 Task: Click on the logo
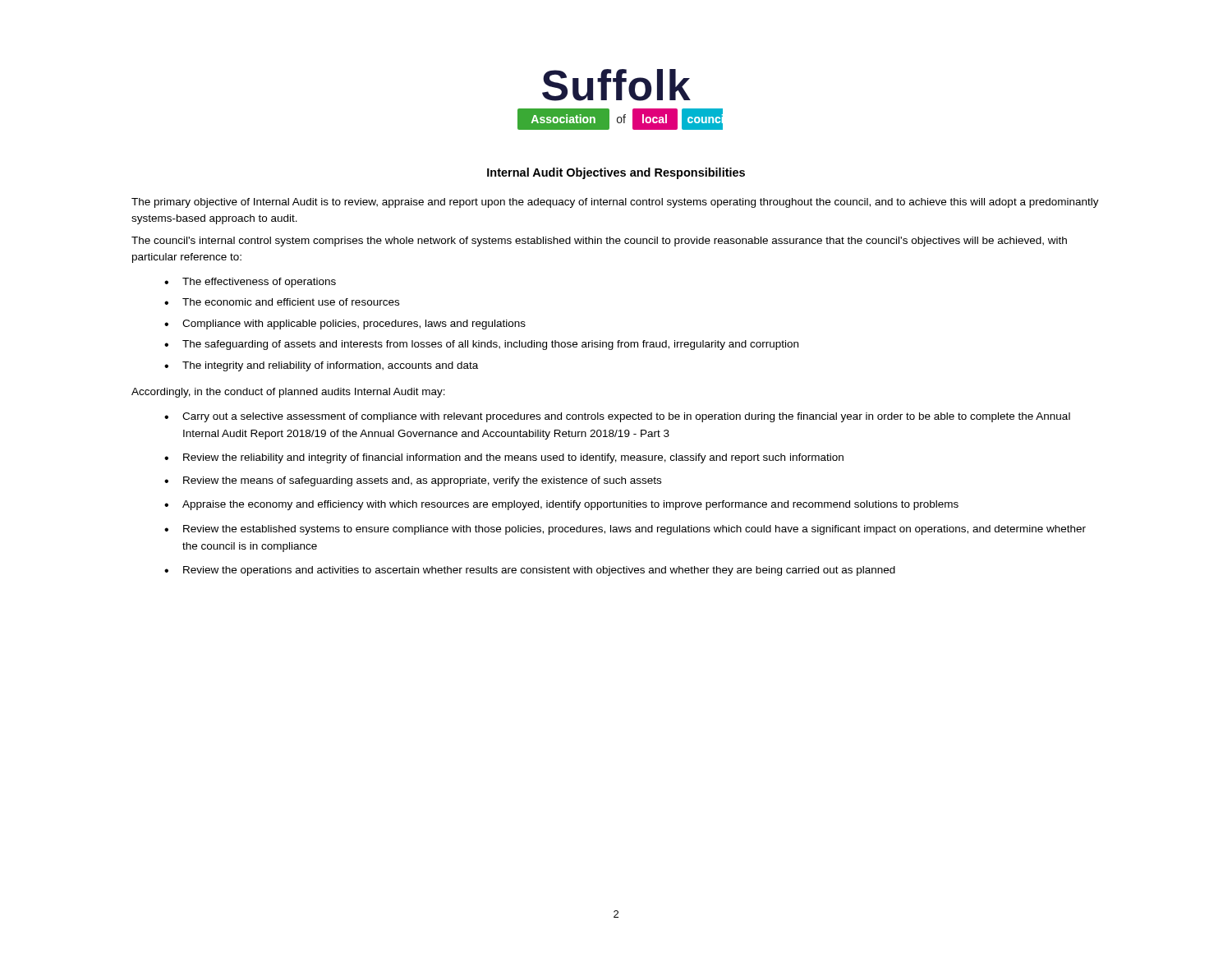(616, 94)
